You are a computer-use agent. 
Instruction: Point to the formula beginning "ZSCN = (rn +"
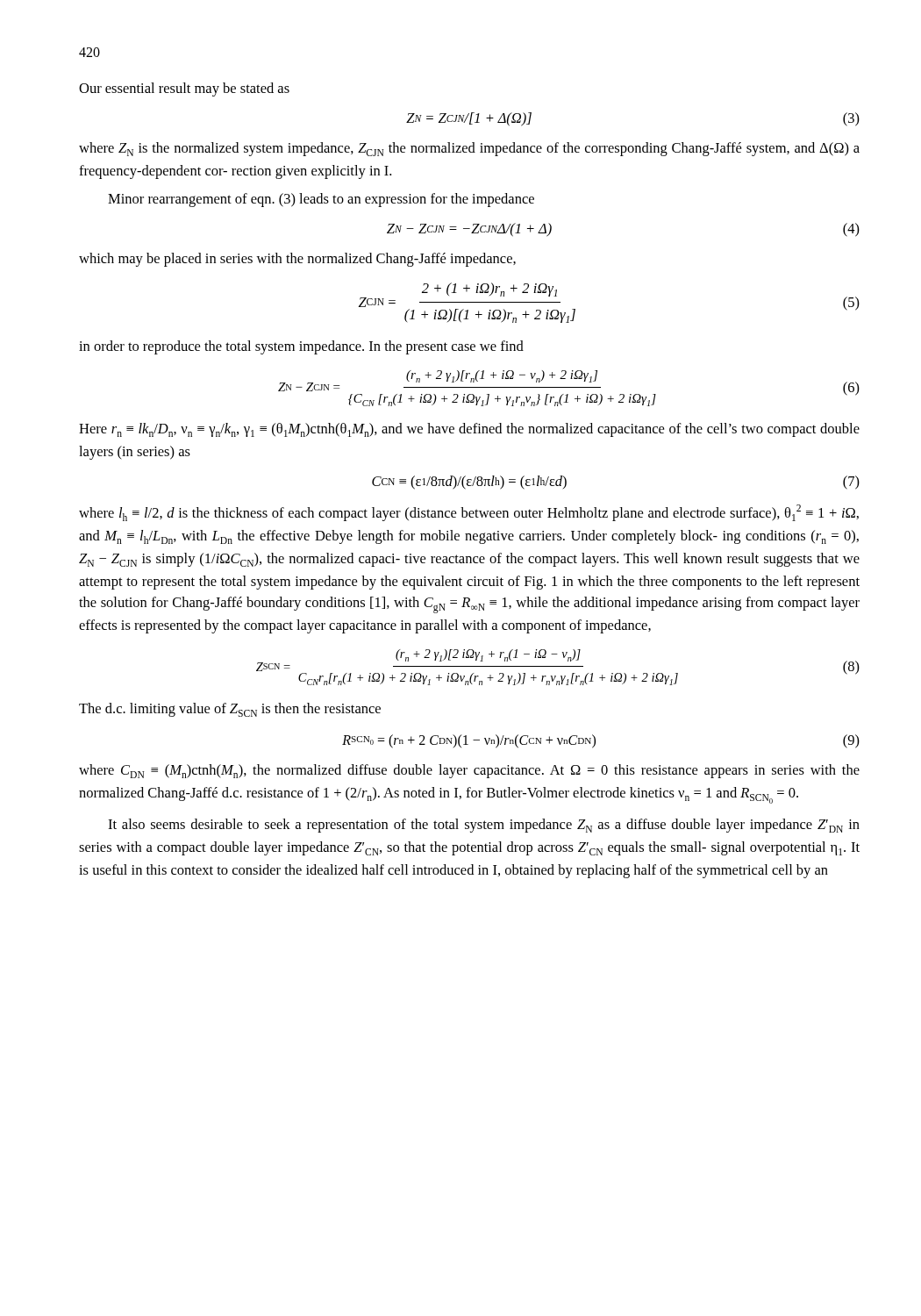pyautogui.click(x=469, y=667)
